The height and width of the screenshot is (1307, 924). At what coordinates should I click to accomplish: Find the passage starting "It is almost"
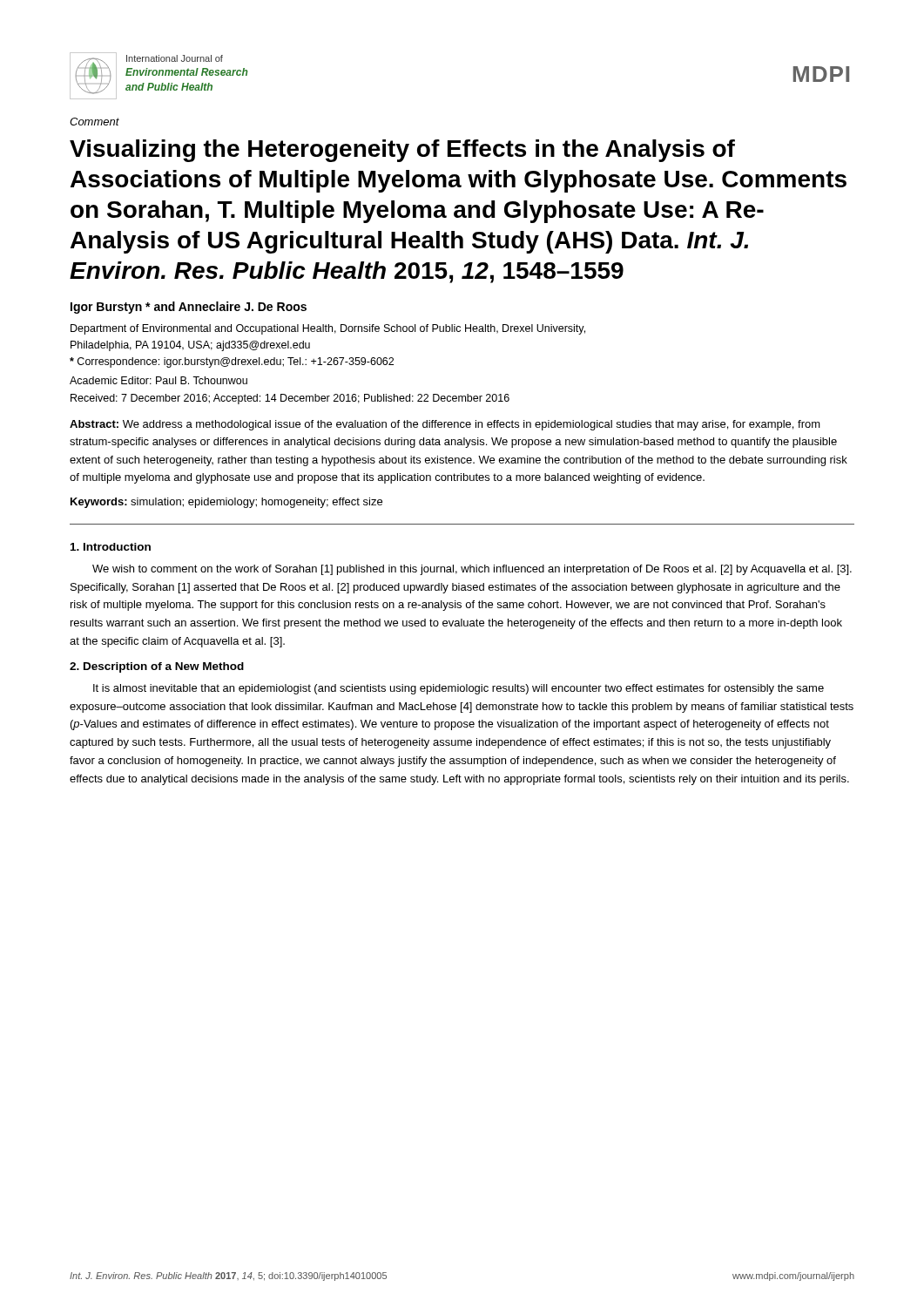[462, 733]
